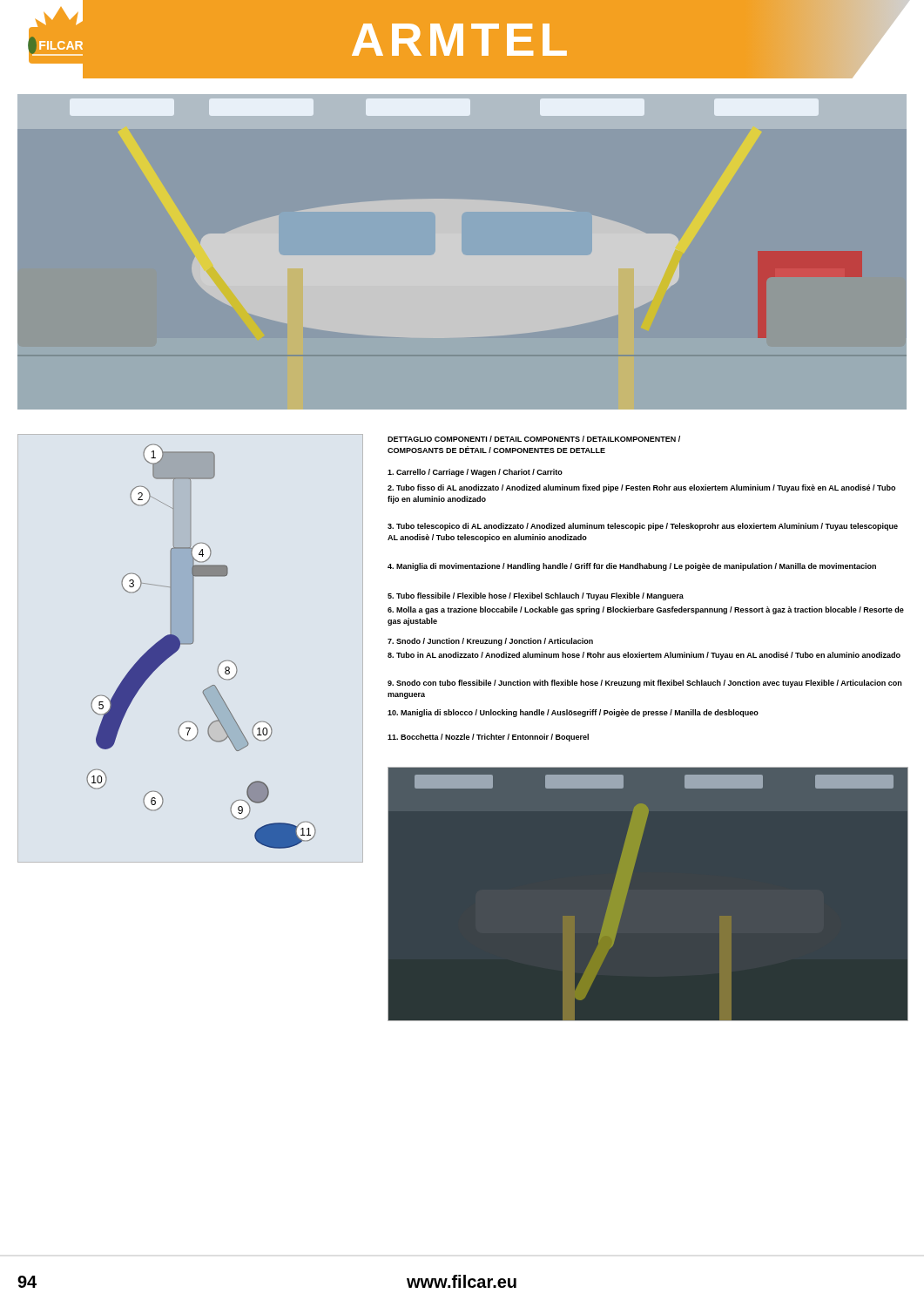Locate the engineering diagram
This screenshot has width=924, height=1307.
click(190, 648)
